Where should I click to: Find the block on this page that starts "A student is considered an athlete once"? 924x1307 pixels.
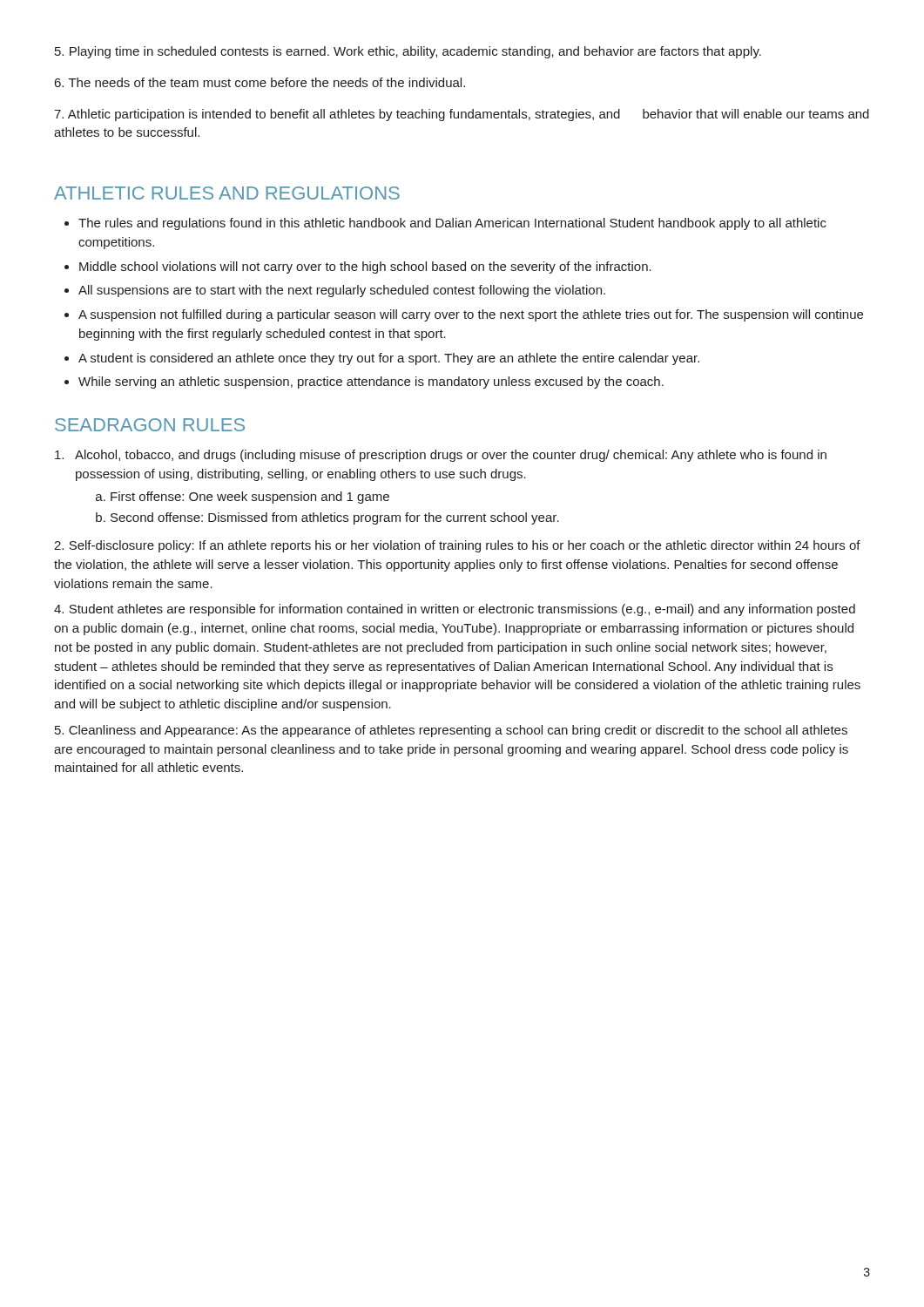[389, 357]
